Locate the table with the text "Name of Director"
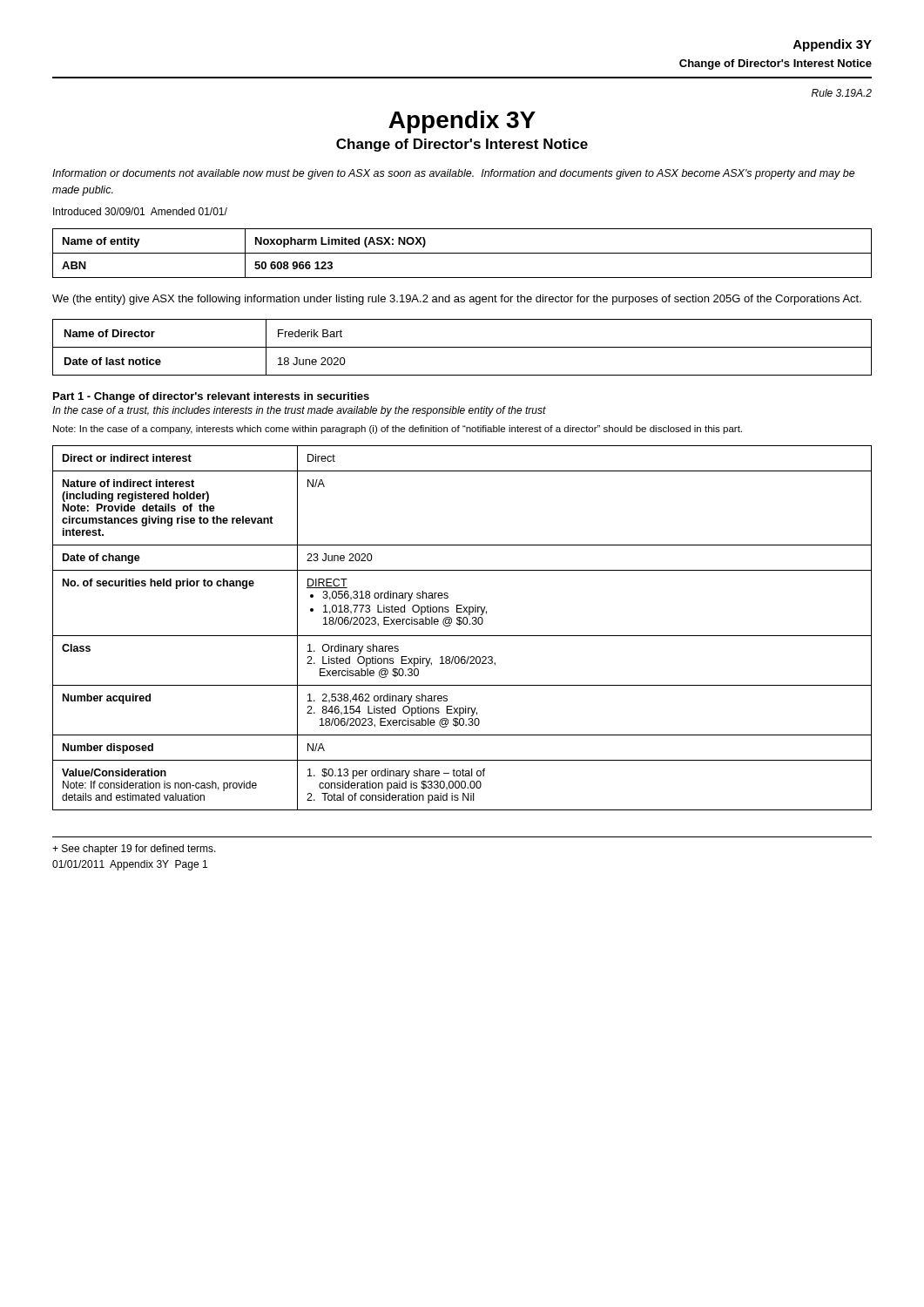Screen dimensions: 1307x924 [462, 347]
